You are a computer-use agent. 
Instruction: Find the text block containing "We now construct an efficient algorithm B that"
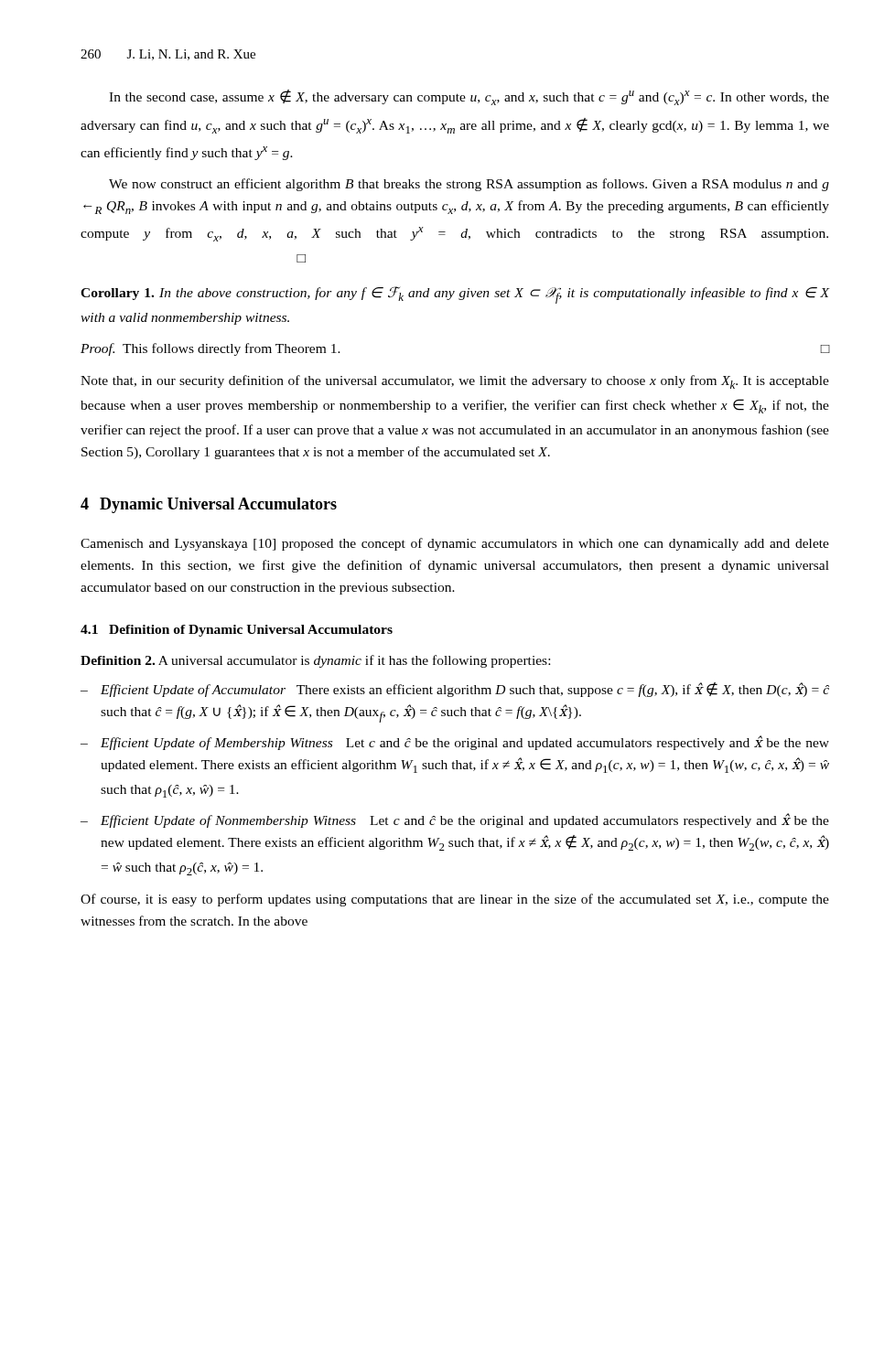coord(455,221)
